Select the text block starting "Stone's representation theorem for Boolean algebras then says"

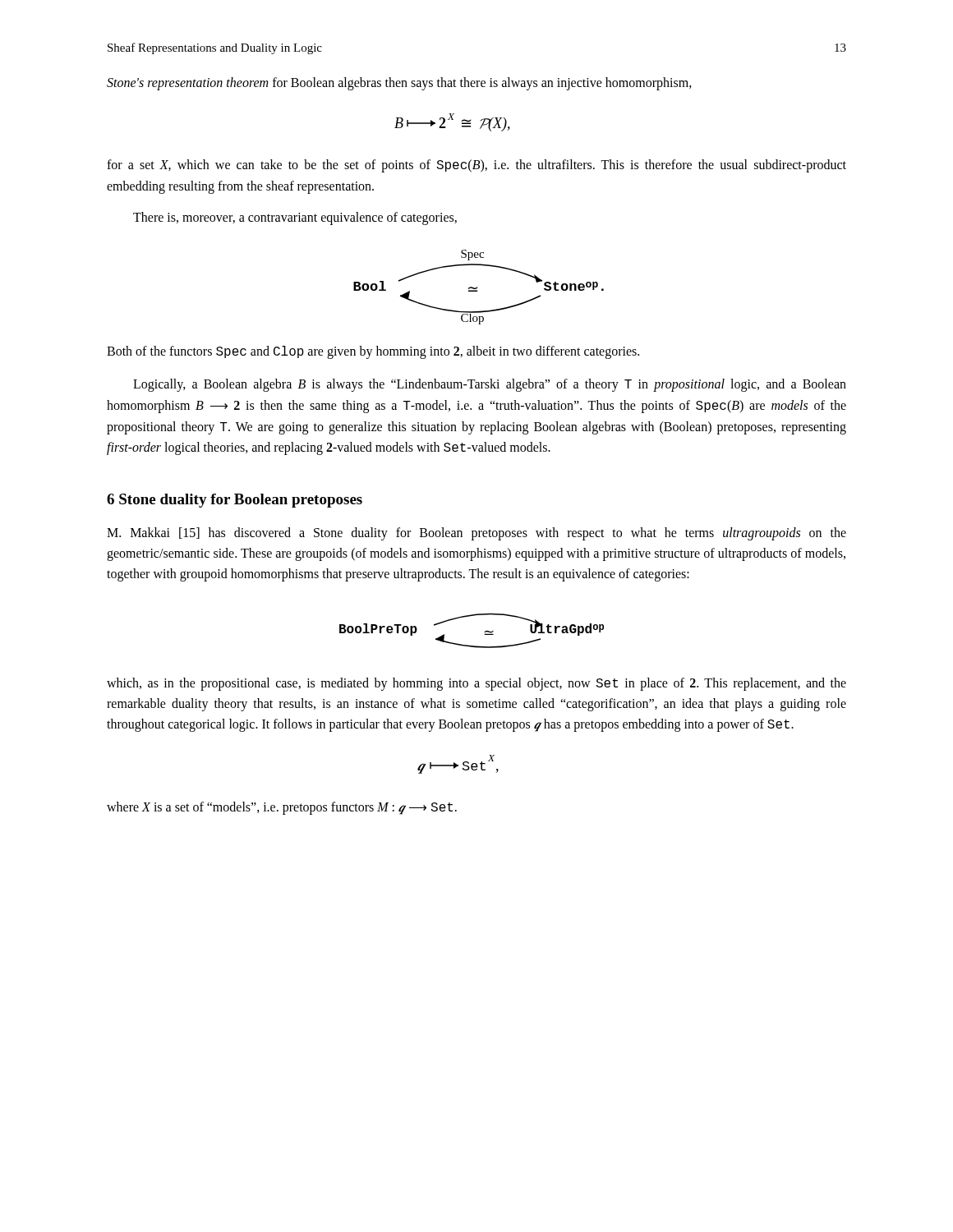[476, 83]
